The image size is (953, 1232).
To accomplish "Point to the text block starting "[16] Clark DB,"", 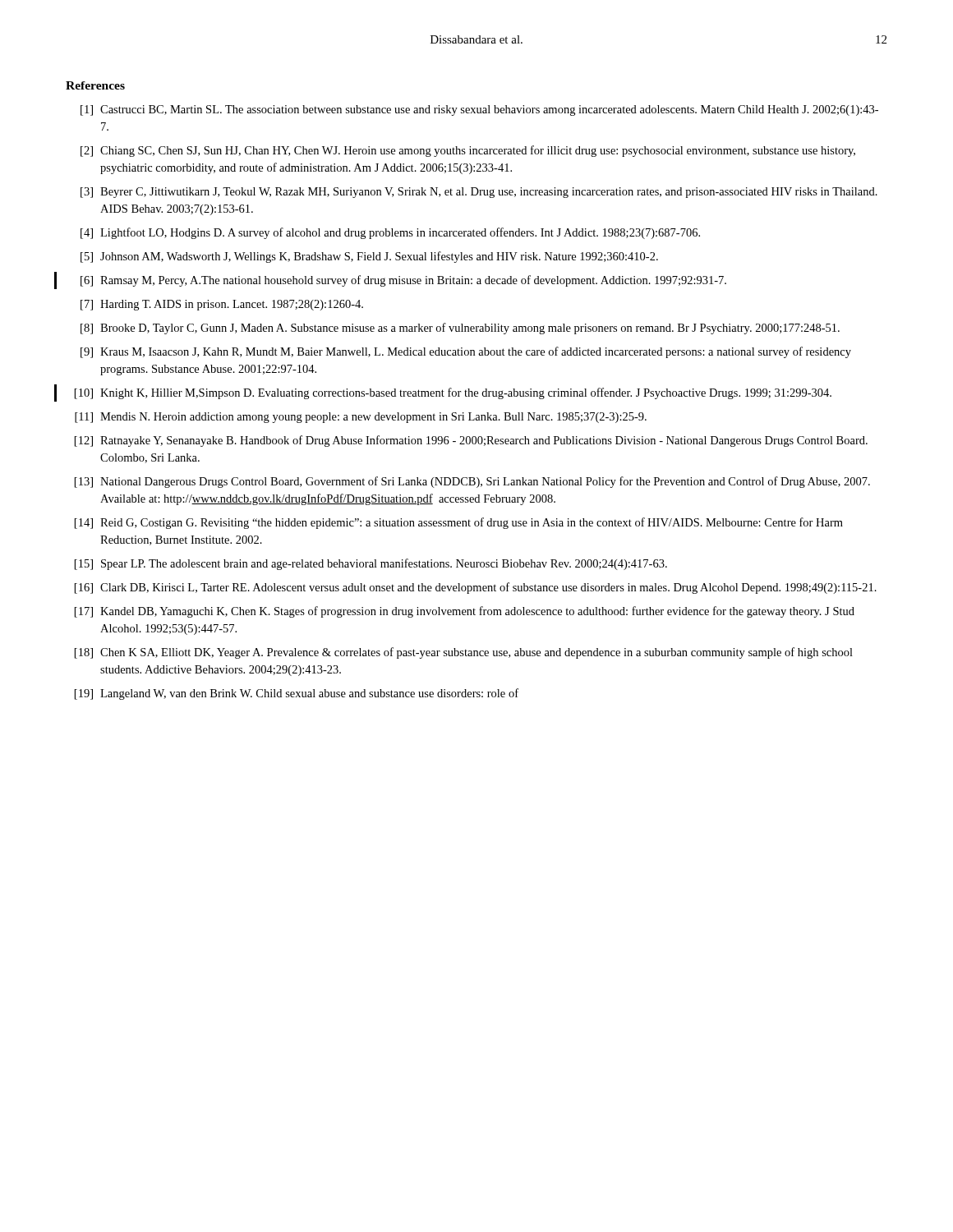I will click(x=476, y=588).
